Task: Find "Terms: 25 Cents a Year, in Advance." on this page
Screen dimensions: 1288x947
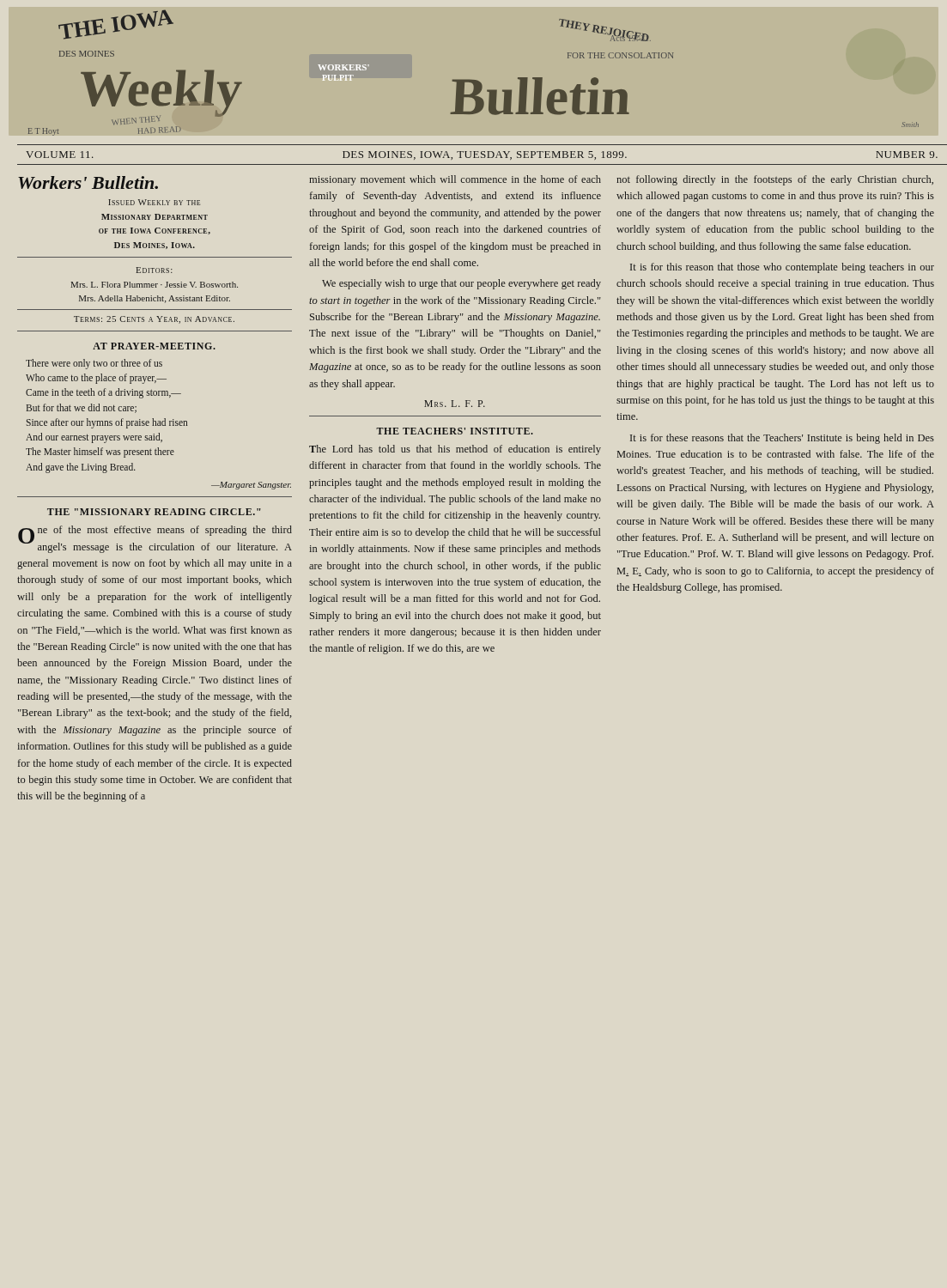Action: (x=155, y=318)
